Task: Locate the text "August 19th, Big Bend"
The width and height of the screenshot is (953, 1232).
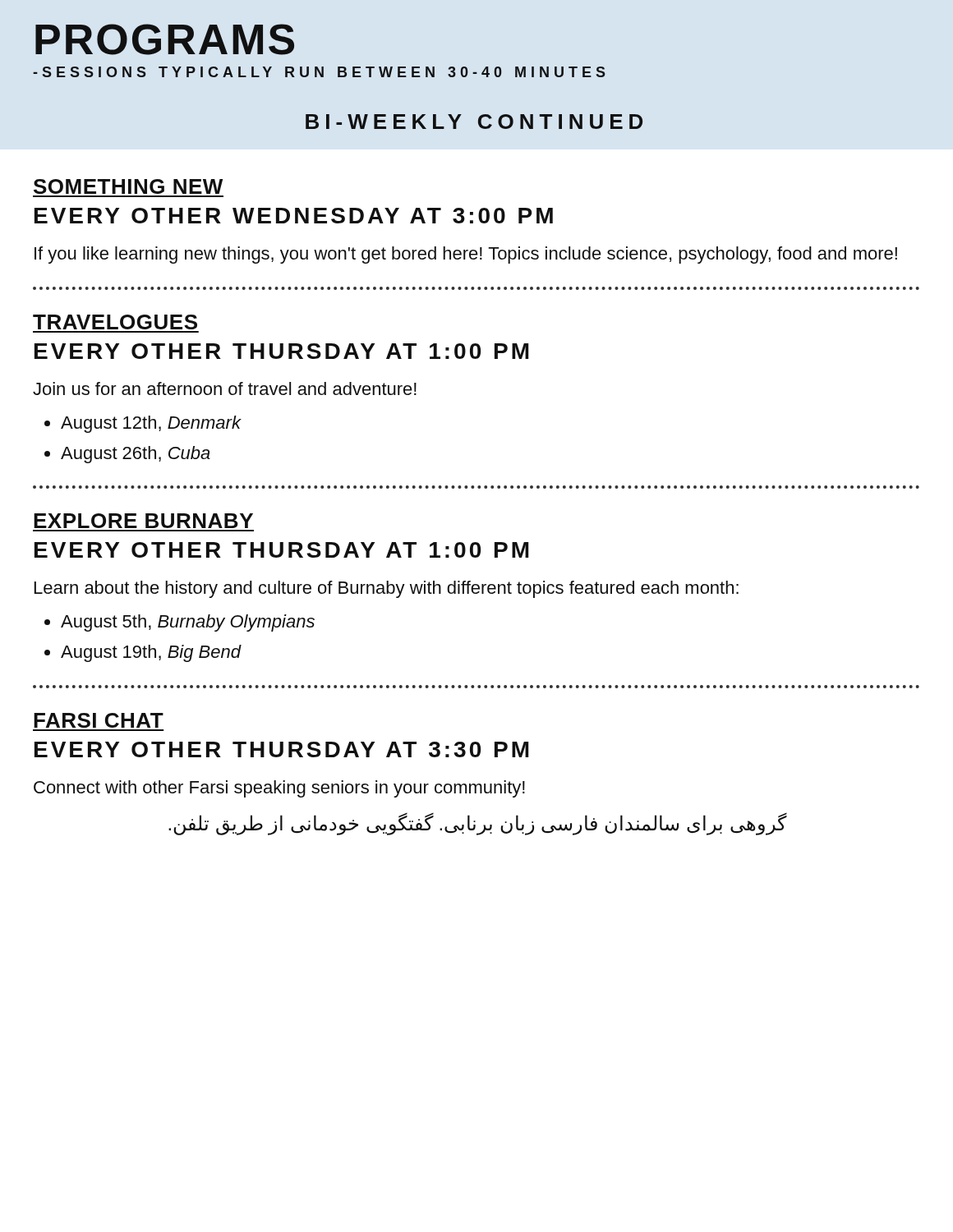Action: click(151, 652)
